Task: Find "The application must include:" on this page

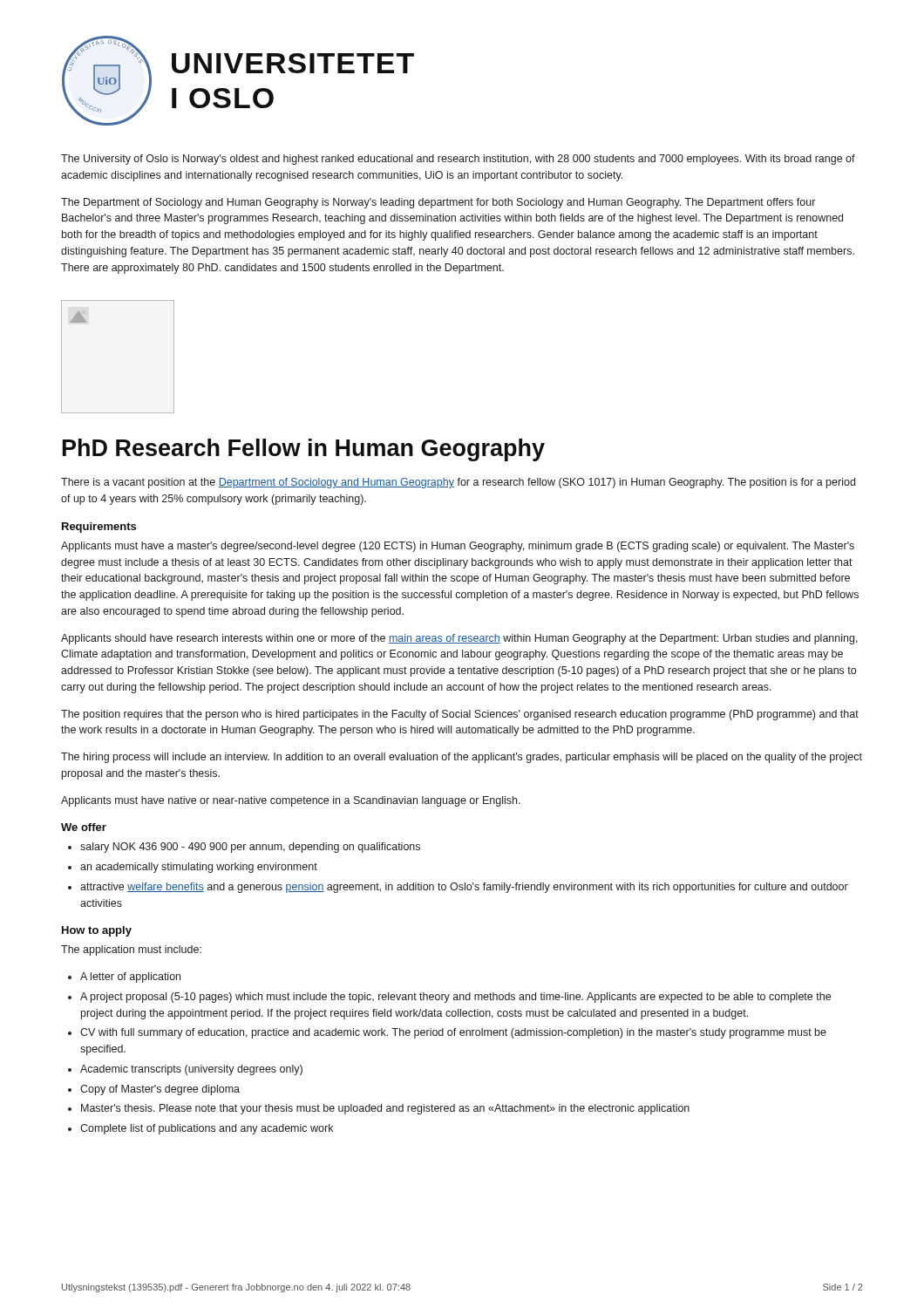Action: coord(132,950)
